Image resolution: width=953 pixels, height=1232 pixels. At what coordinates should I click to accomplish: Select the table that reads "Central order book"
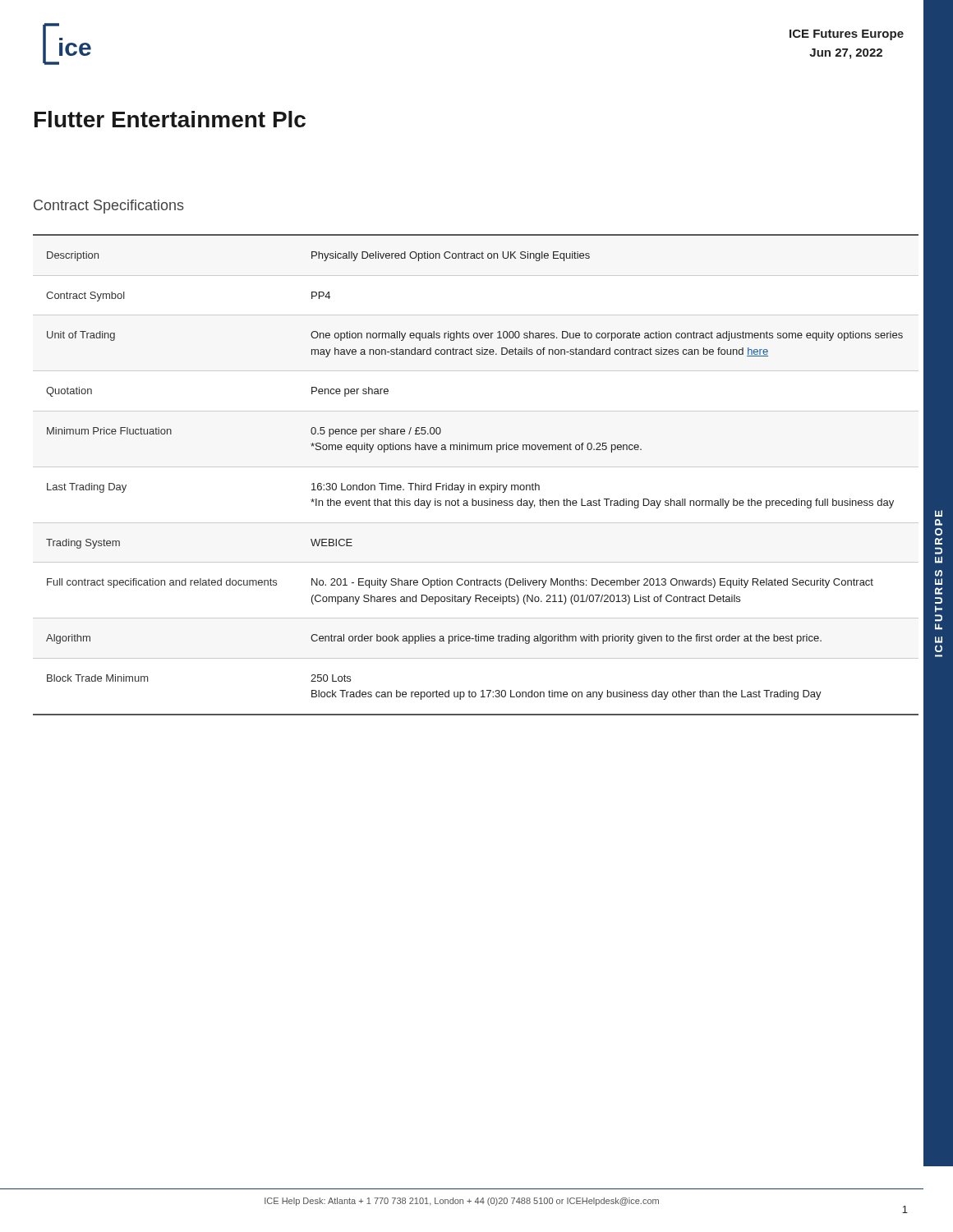[x=476, y=475]
